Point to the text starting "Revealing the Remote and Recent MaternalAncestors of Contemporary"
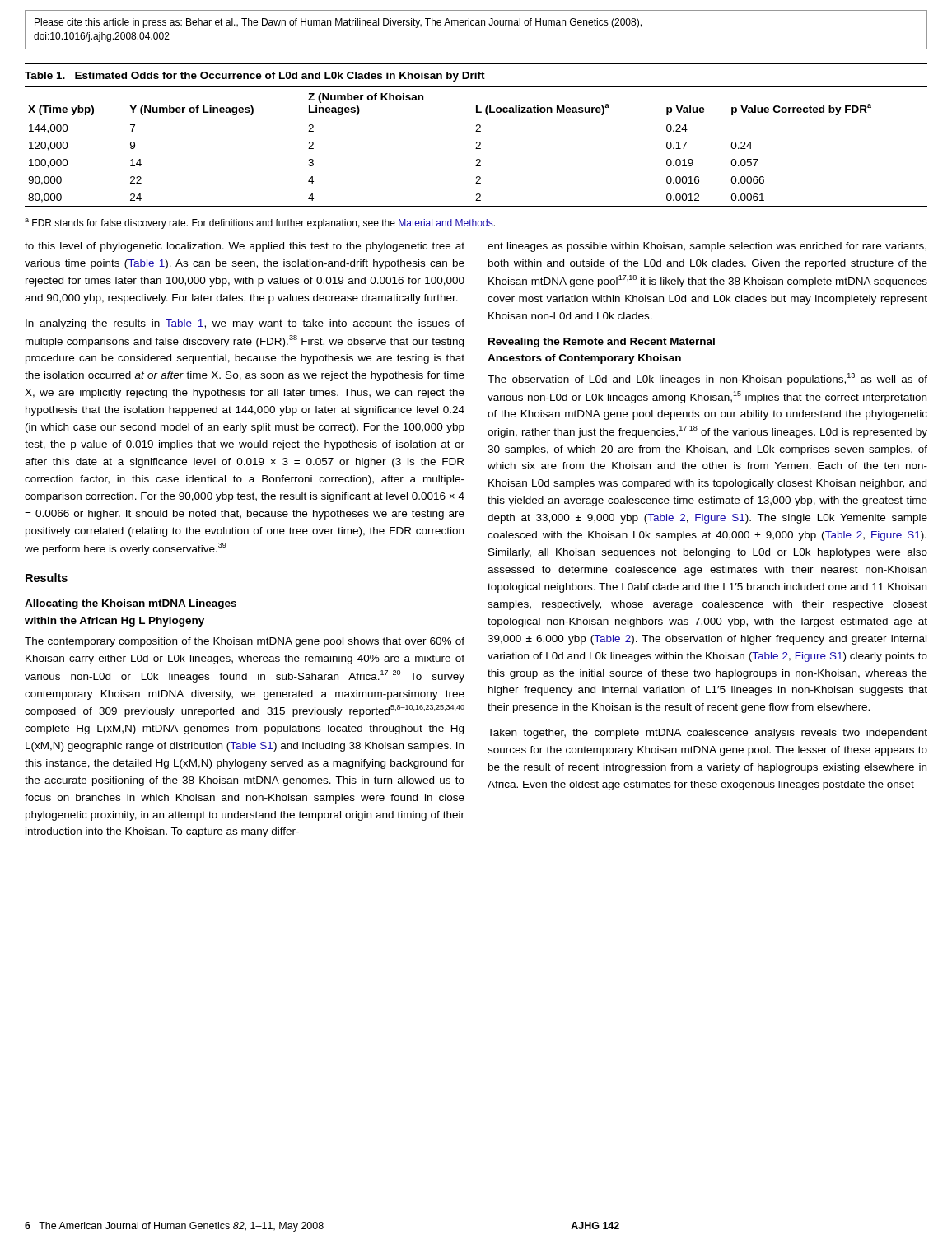 [602, 349]
